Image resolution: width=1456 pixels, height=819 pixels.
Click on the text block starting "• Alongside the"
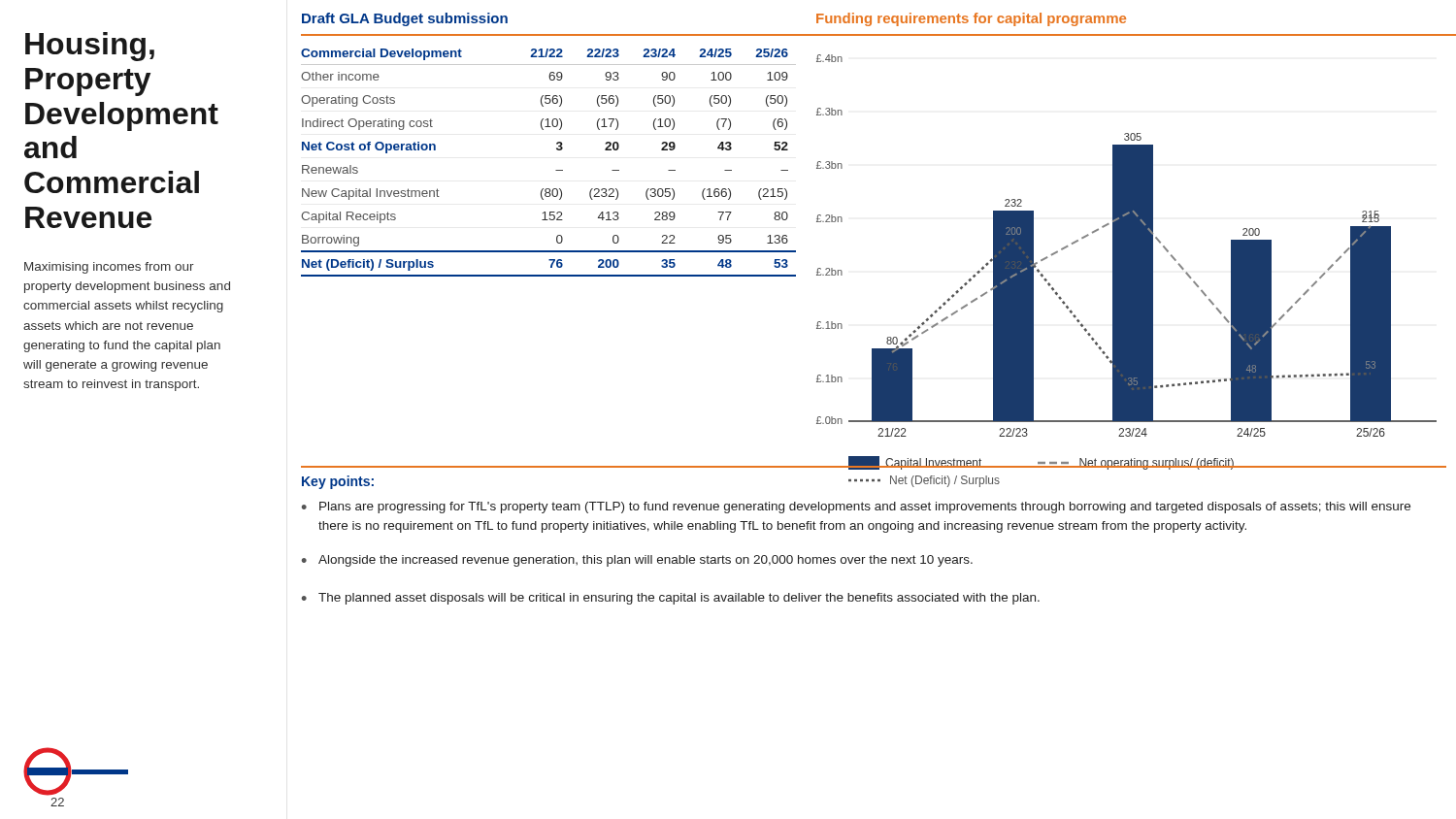(864, 562)
